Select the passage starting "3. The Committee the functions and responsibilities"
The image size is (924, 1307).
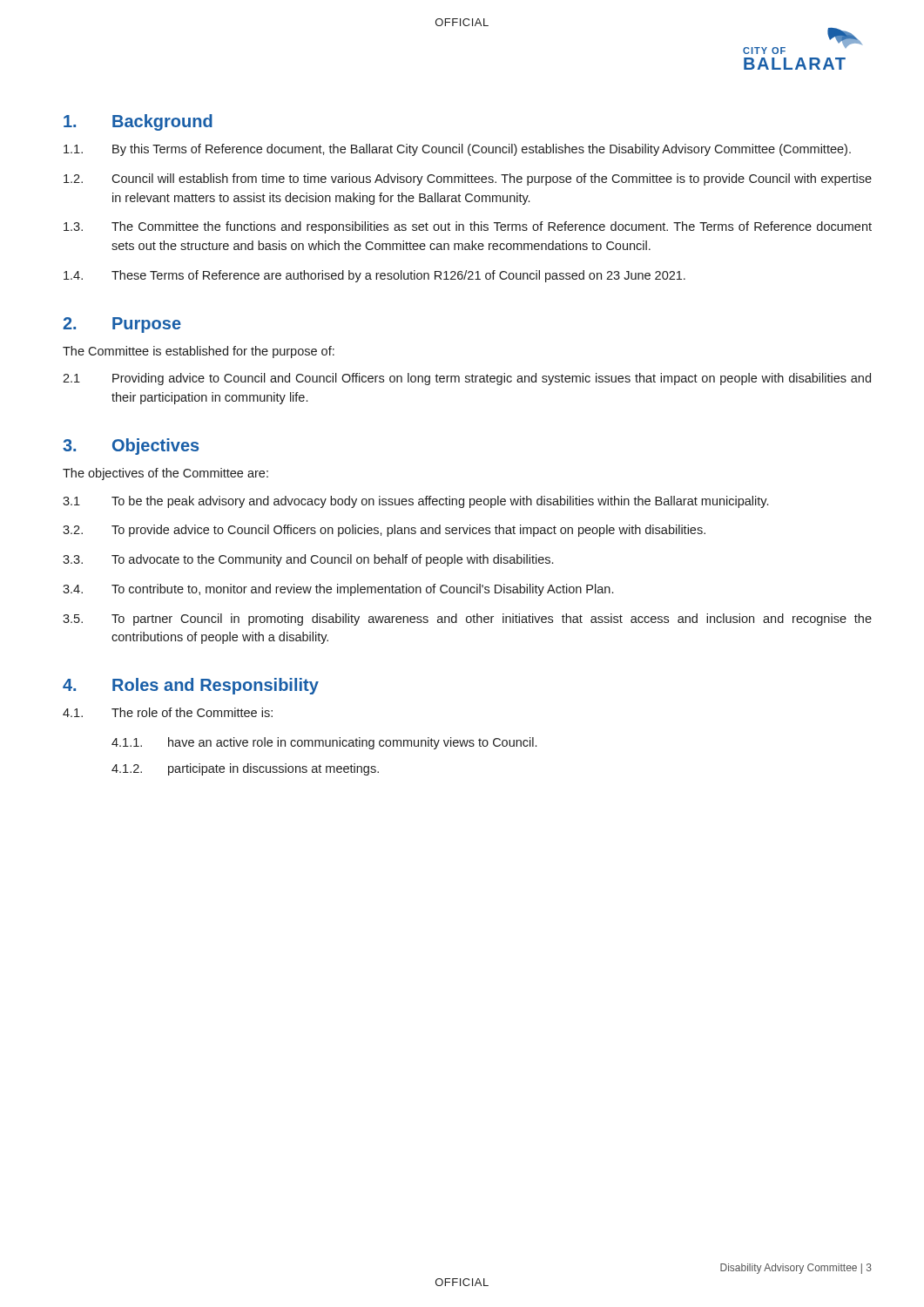click(x=467, y=237)
